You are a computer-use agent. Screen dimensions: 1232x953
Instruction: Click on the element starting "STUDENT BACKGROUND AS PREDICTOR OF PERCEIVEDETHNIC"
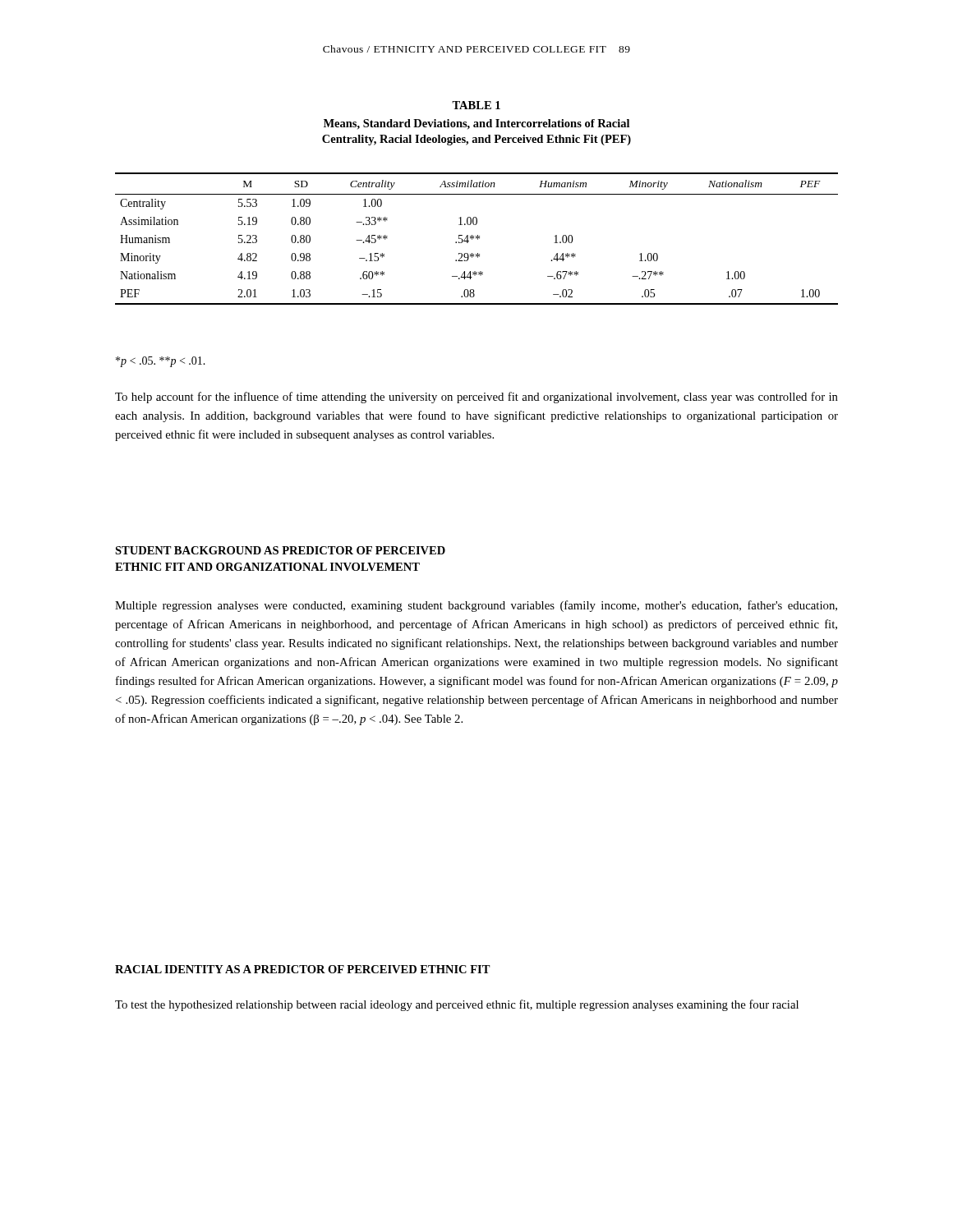[280, 559]
